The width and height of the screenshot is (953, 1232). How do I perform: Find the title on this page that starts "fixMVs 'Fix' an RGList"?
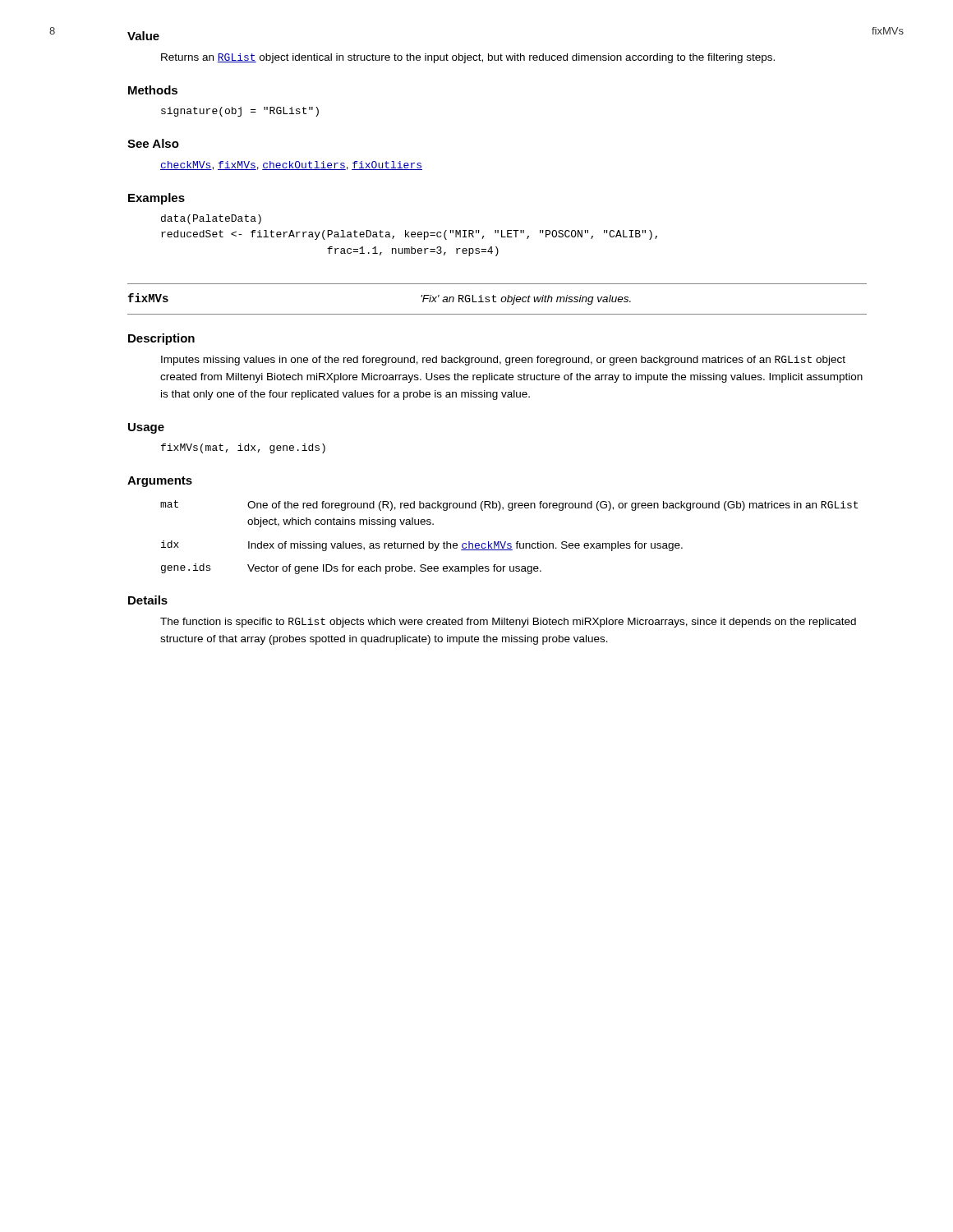(x=497, y=299)
